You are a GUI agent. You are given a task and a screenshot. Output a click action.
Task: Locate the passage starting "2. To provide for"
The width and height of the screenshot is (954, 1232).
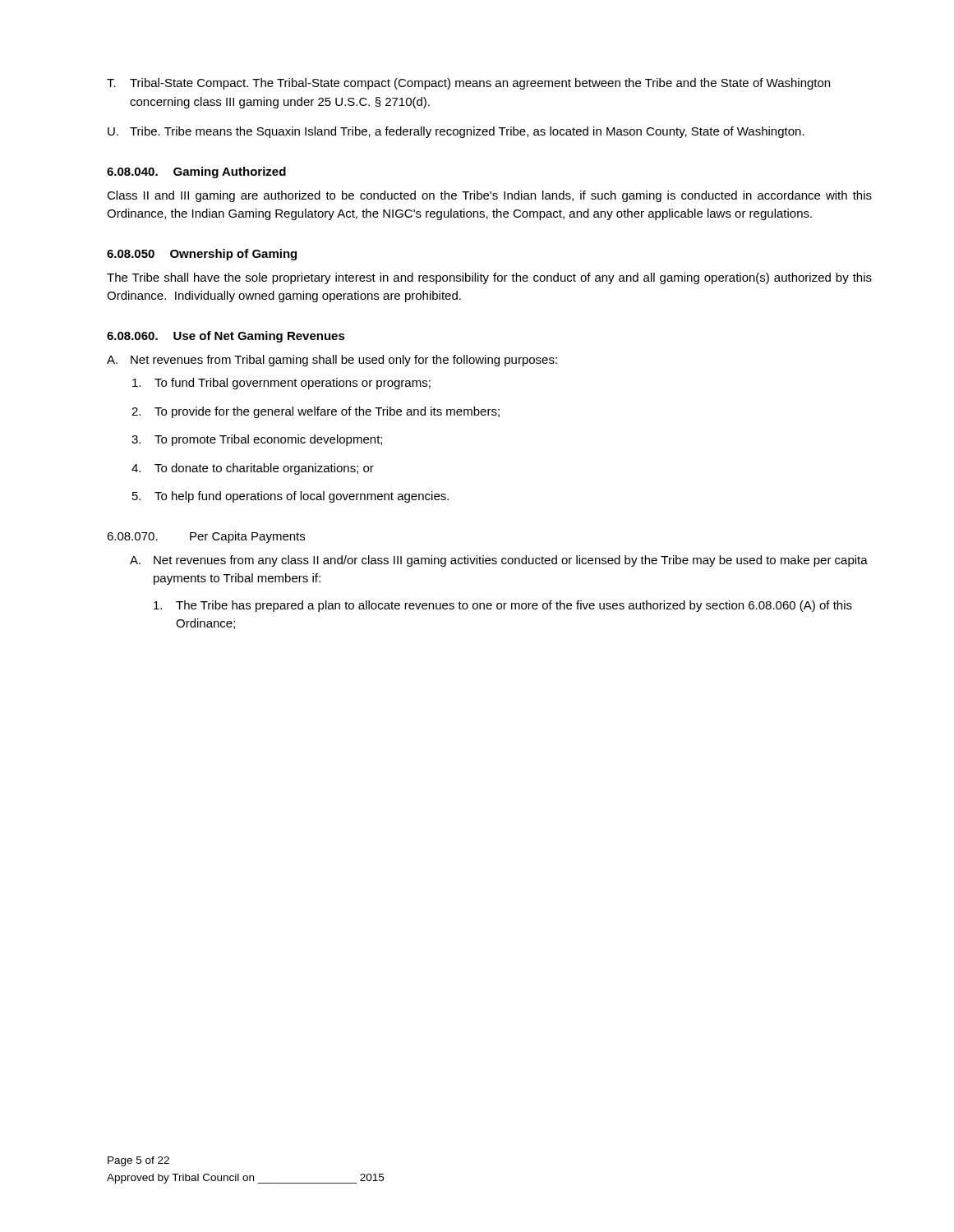[x=316, y=411]
